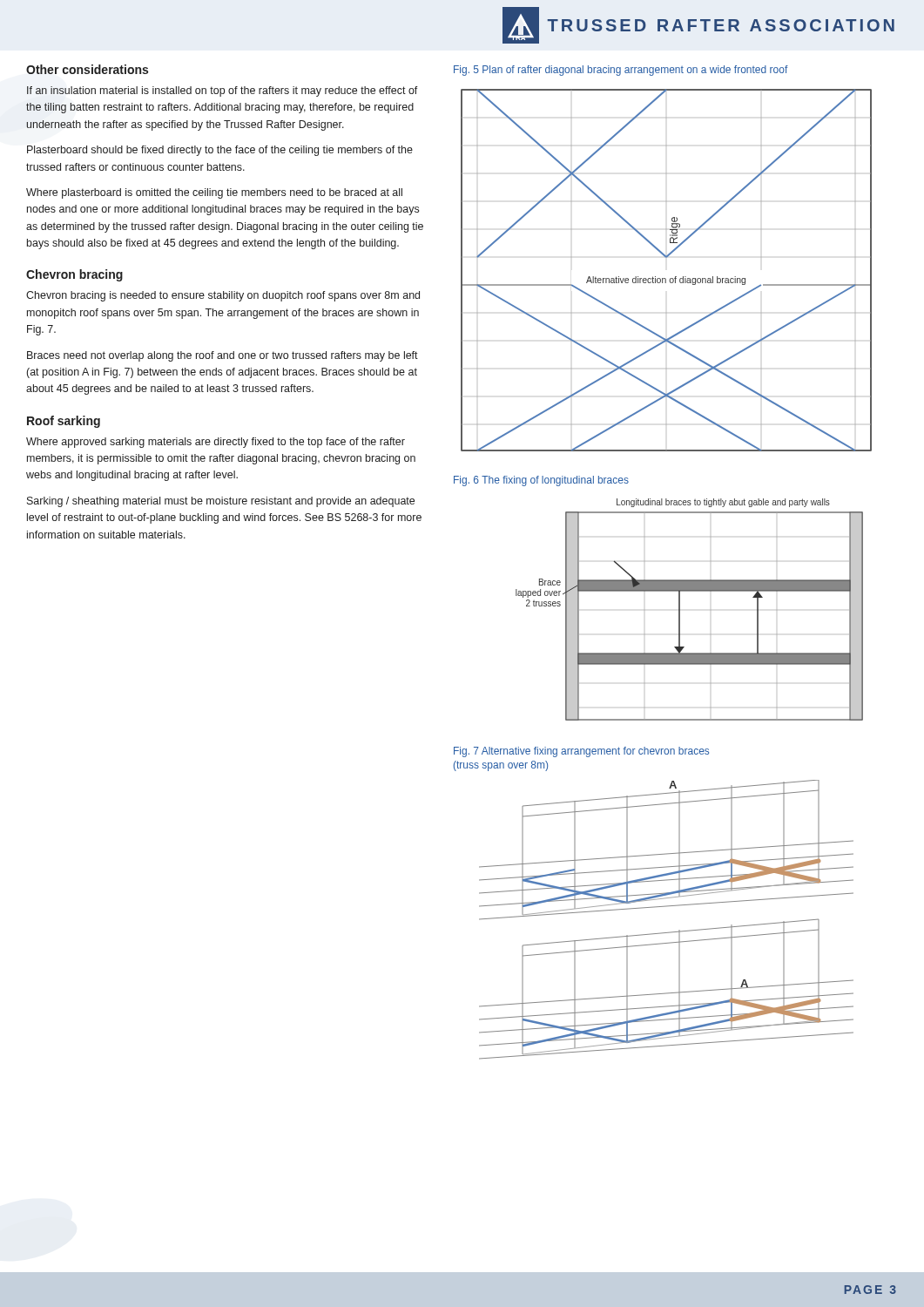924x1307 pixels.
Task: Locate the text block containing "If an insulation material is"
Action: (x=226, y=108)
